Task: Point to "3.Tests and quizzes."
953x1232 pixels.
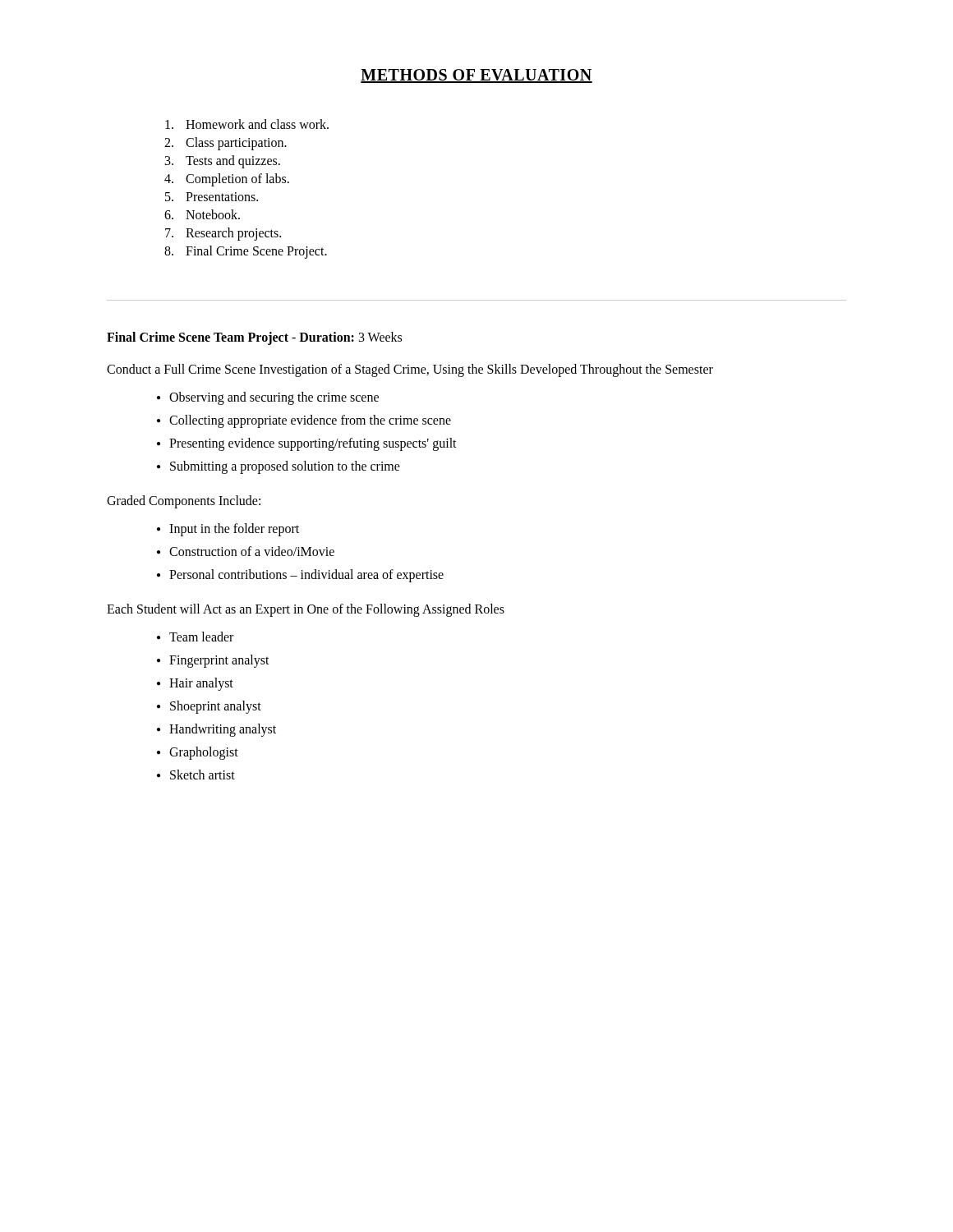Action: click(x=223, y=162)
